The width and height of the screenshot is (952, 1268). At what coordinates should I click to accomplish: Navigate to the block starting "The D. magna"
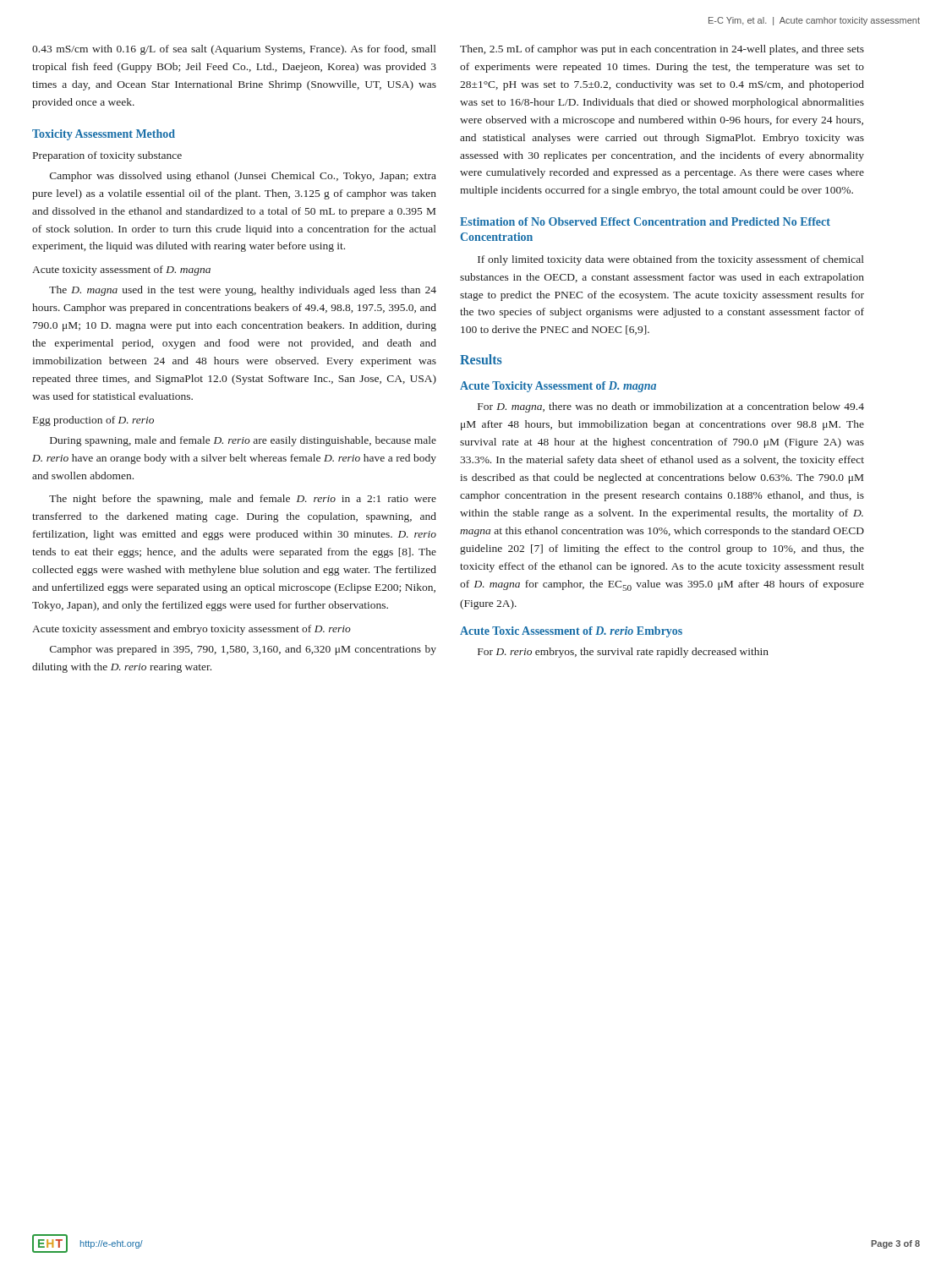coord(234,344)
